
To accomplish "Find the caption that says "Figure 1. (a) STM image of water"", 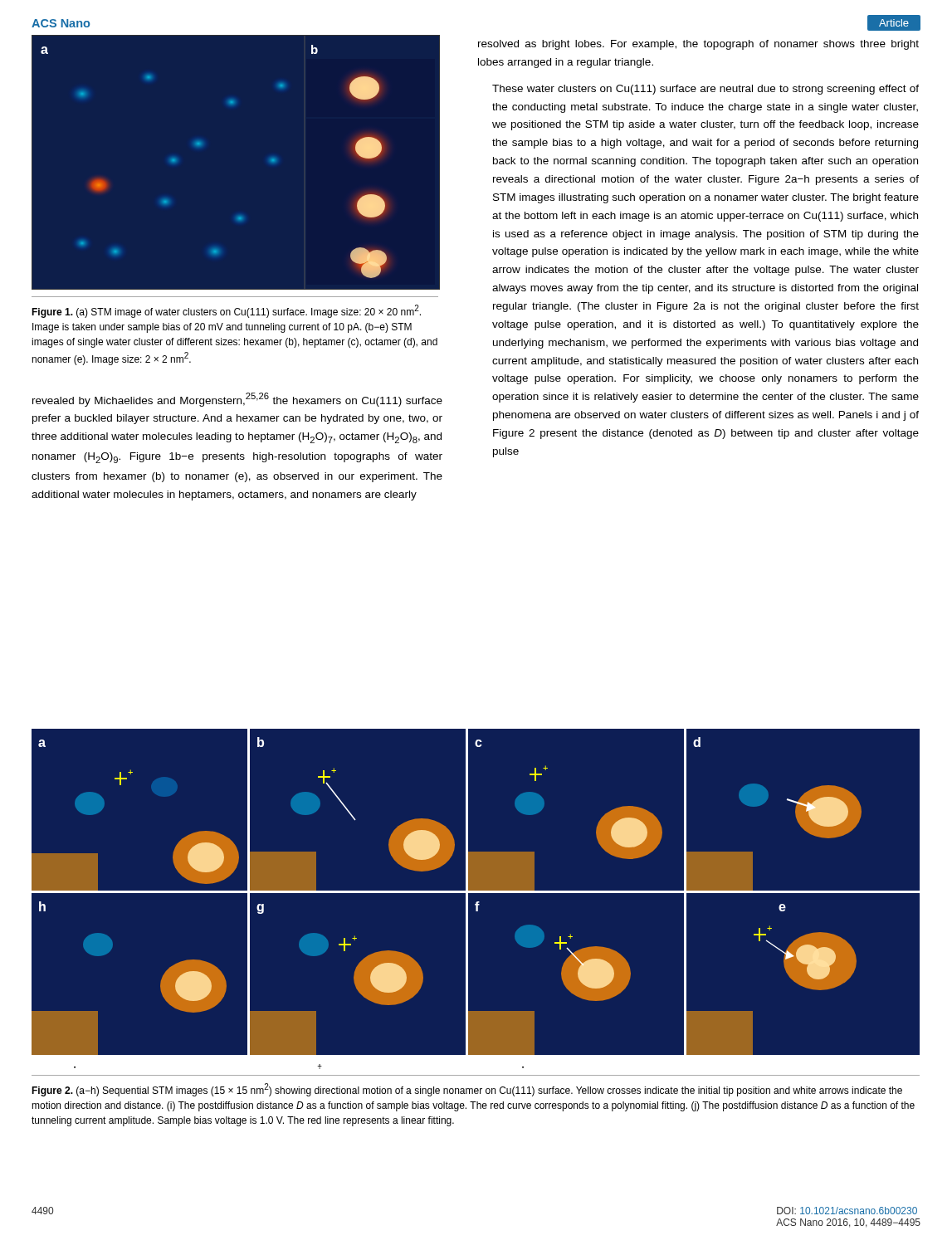I will (x=235, y=334).
